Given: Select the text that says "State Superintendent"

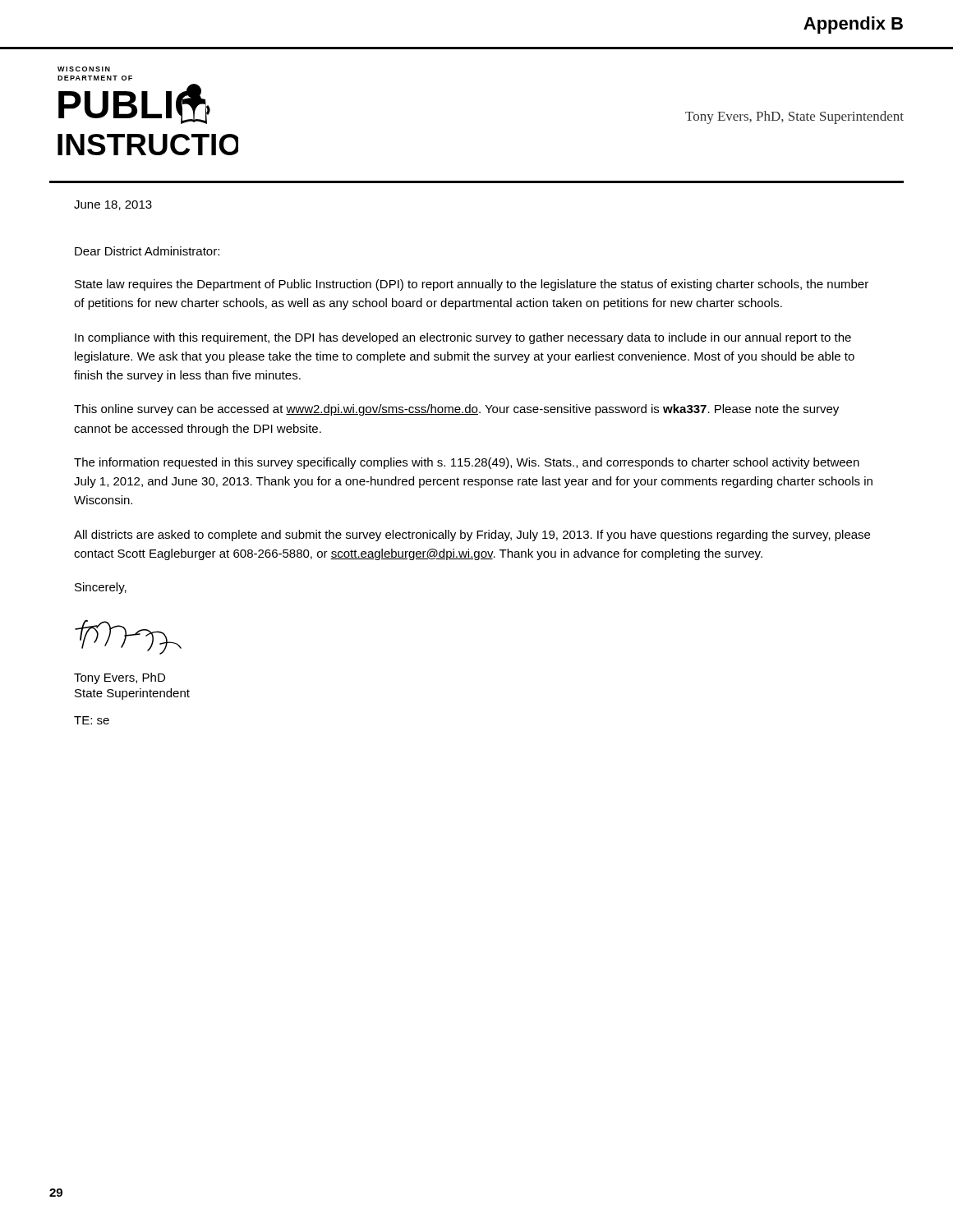Looking at the screenshot, I should tap(132, 693).
